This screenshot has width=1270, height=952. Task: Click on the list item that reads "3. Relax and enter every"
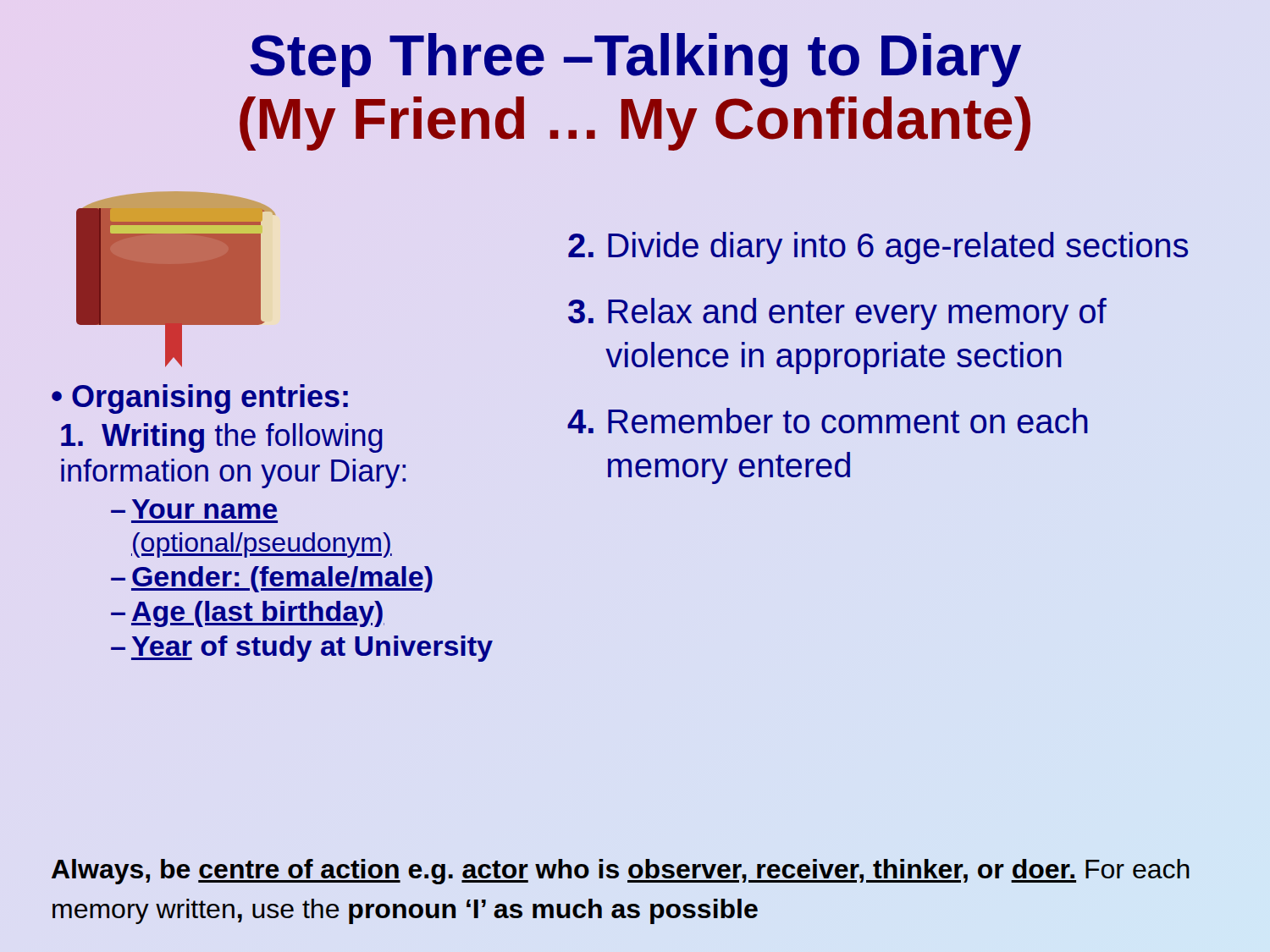pos(893,333)
